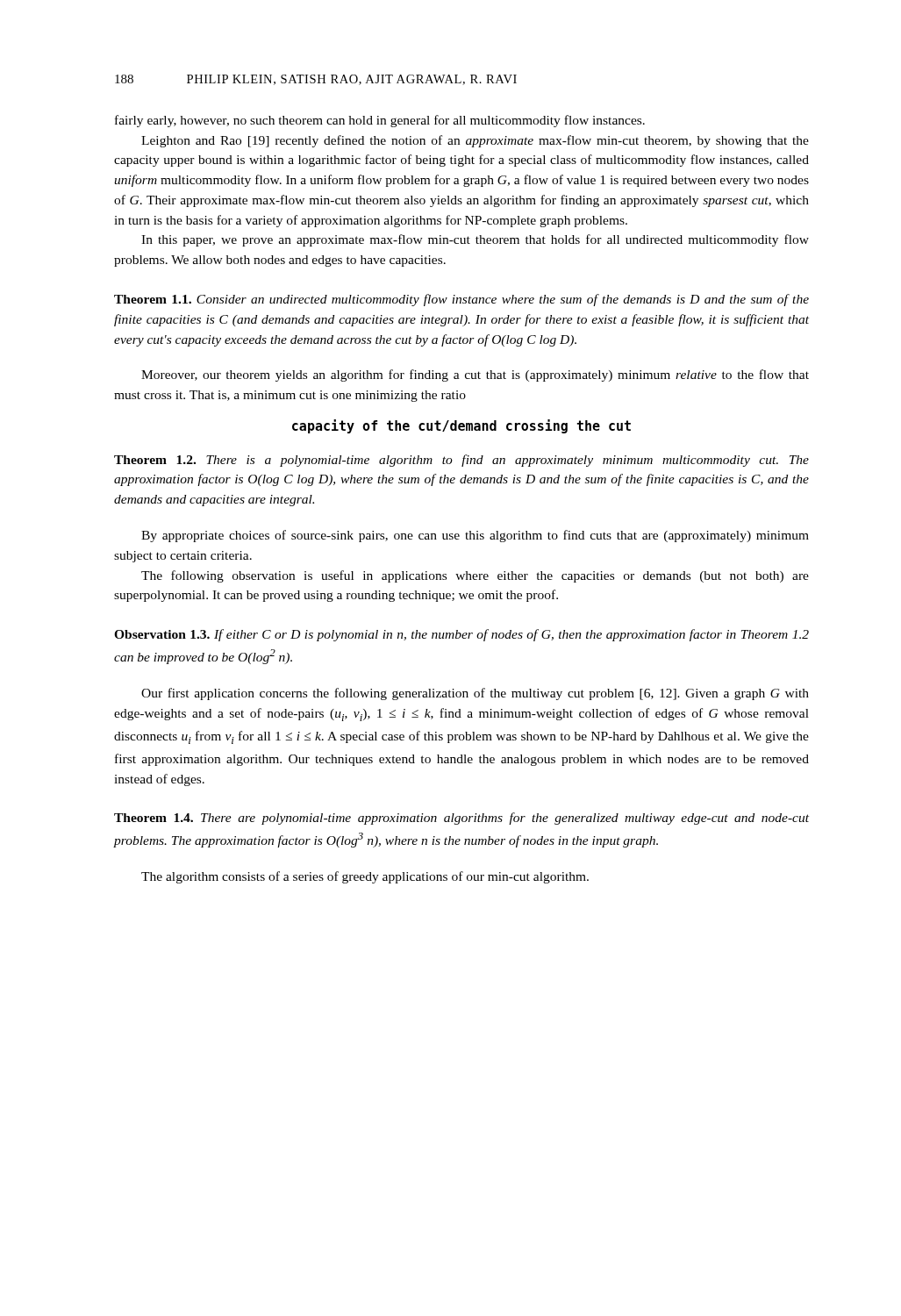
Task: Point to the region starting "In this paper, we prove an approximate max-flow"
Action: pyautogui.click(x=461, y=250)
